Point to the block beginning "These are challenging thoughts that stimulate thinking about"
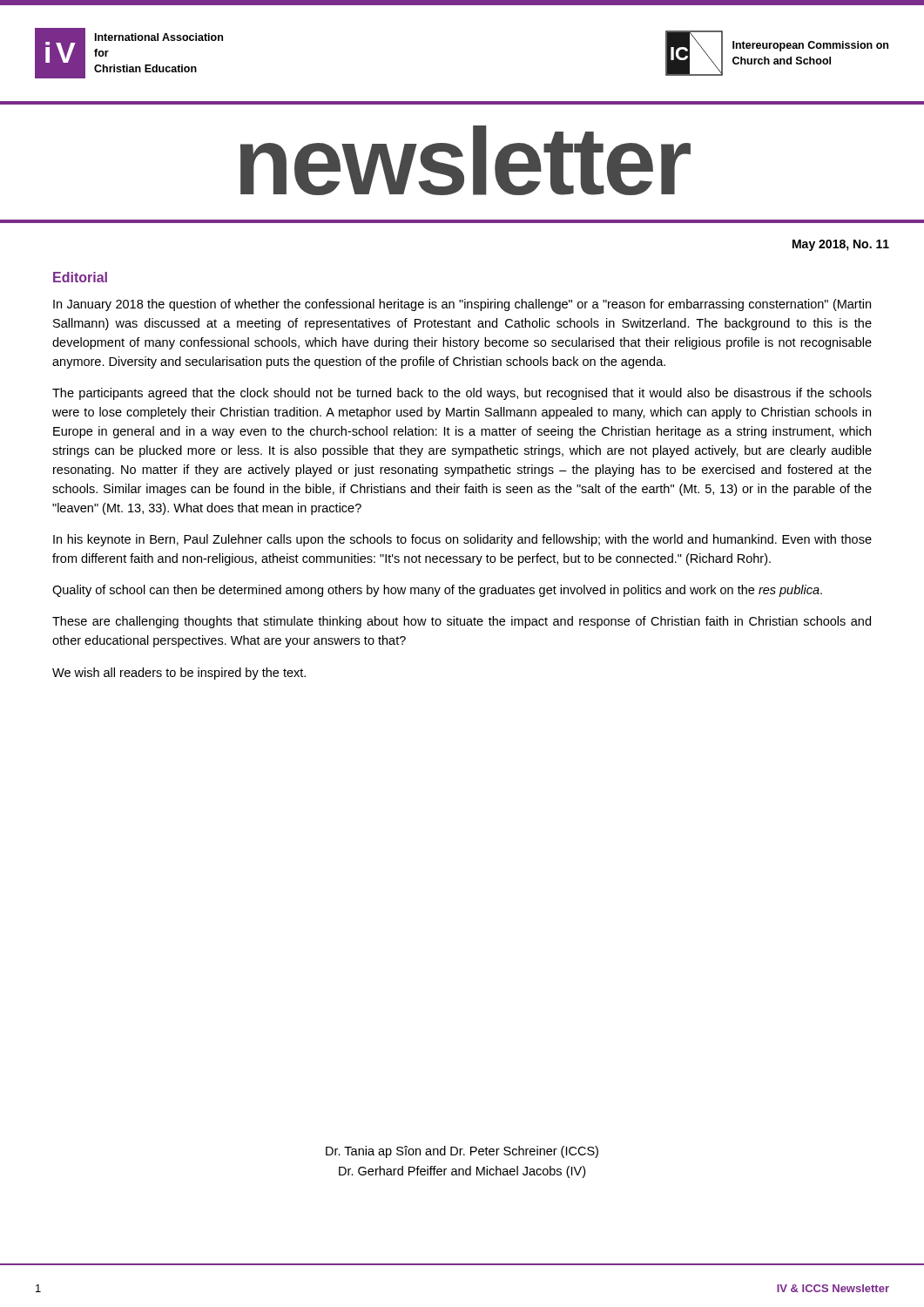This screenshot has width=924, height=1307. 462,631
